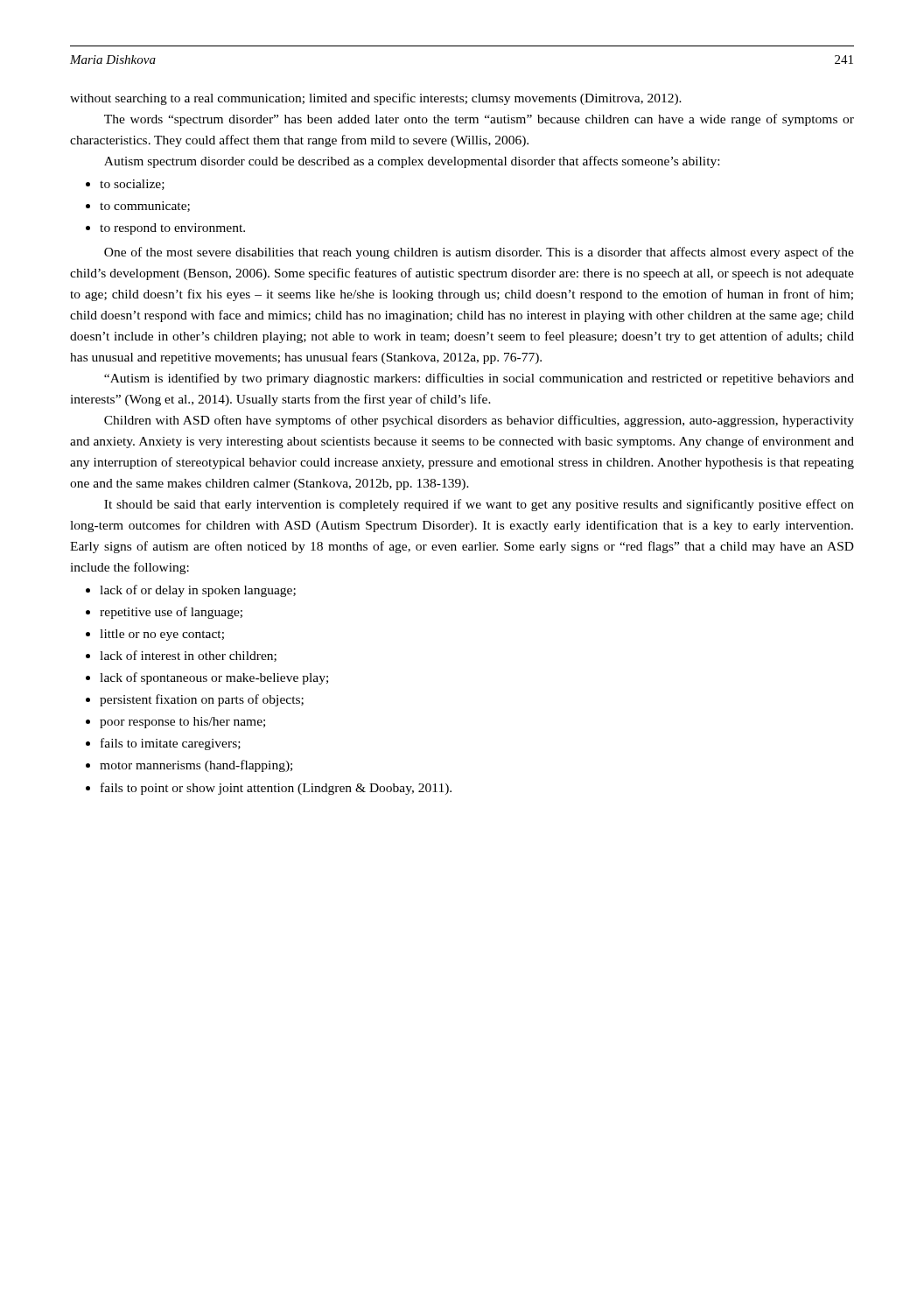Find the list item that says "to respond to"
924x1313 pixels.
point(165,229)
